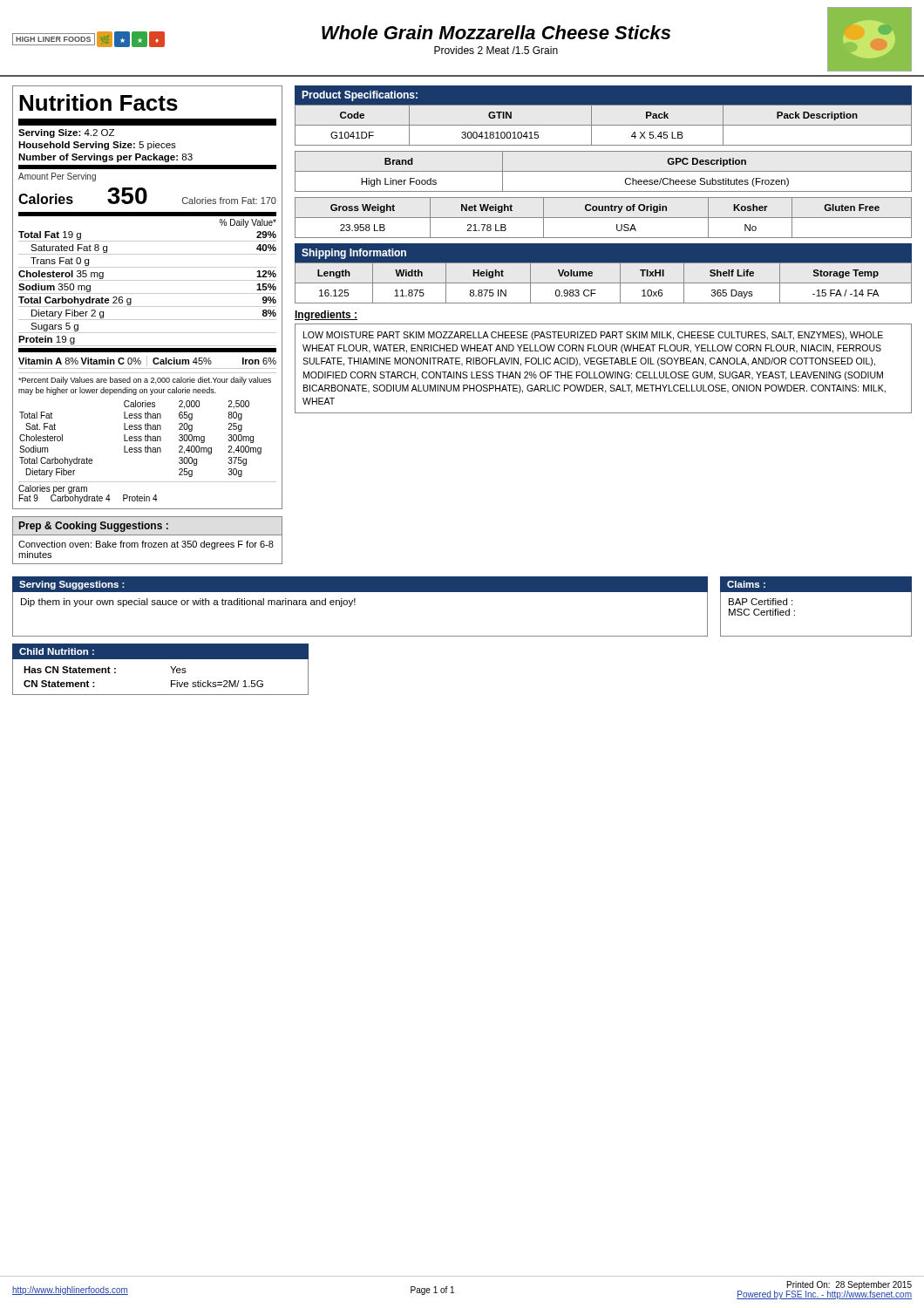Click on the table containing "Less than"
Image resolution: width=924 pixels, height=1308 pixels.
[x=147, y=298]
